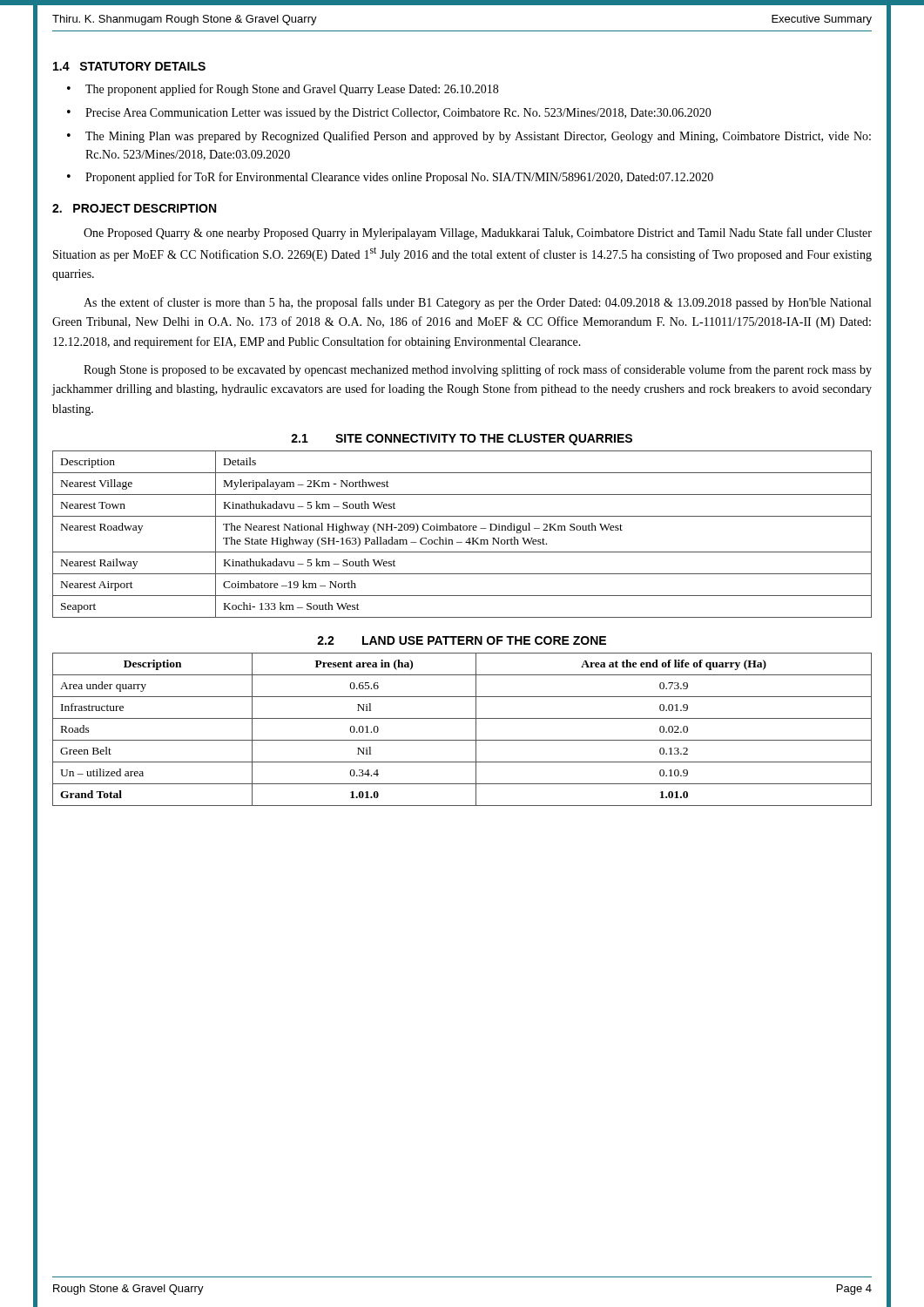Locate the block of text that opens with "• The Mining Plan was prepared"
Viewport: 924px width, 1307px height.
pyautogui.click(x=469, y=145)
